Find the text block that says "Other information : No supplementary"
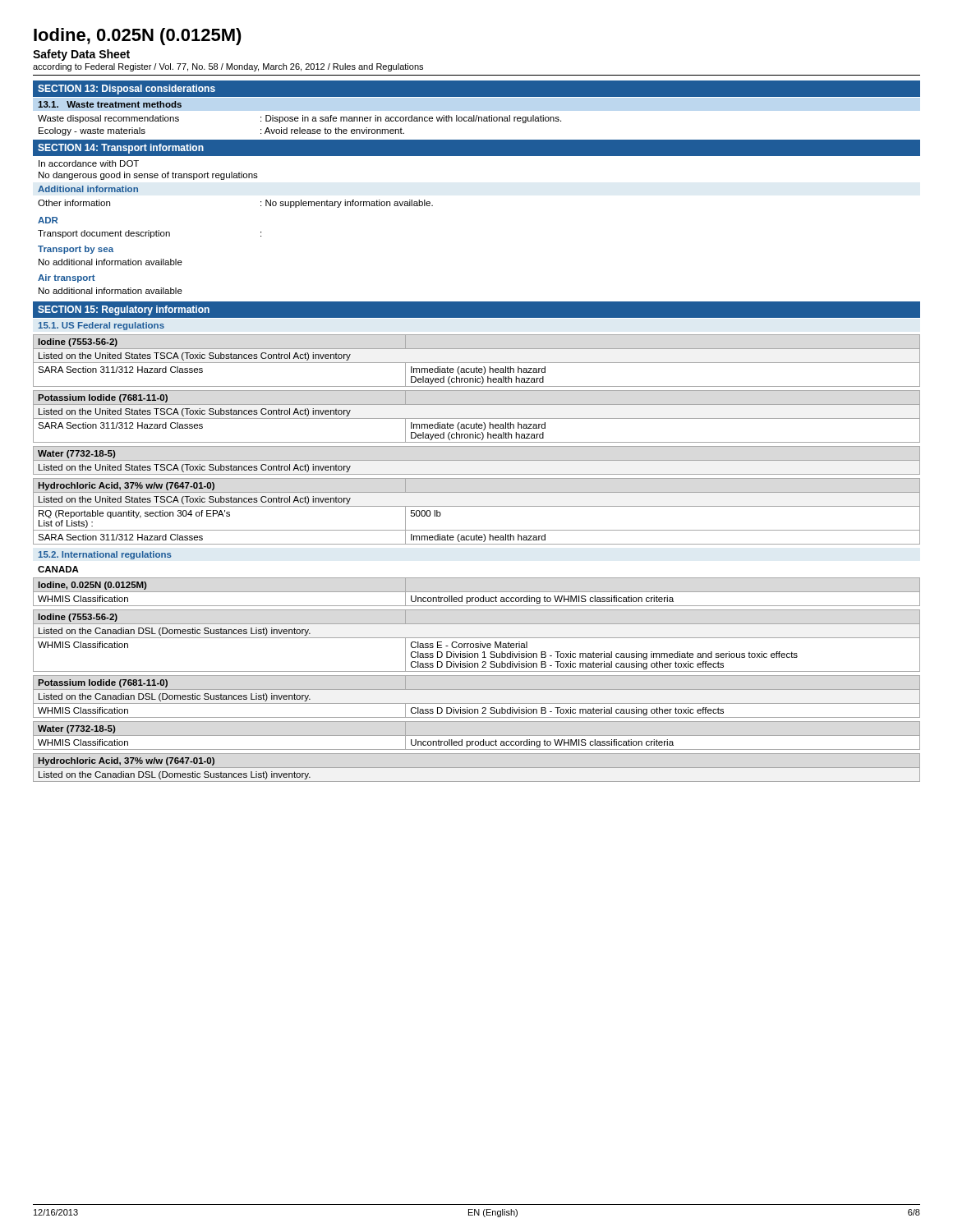 (75, 203)
